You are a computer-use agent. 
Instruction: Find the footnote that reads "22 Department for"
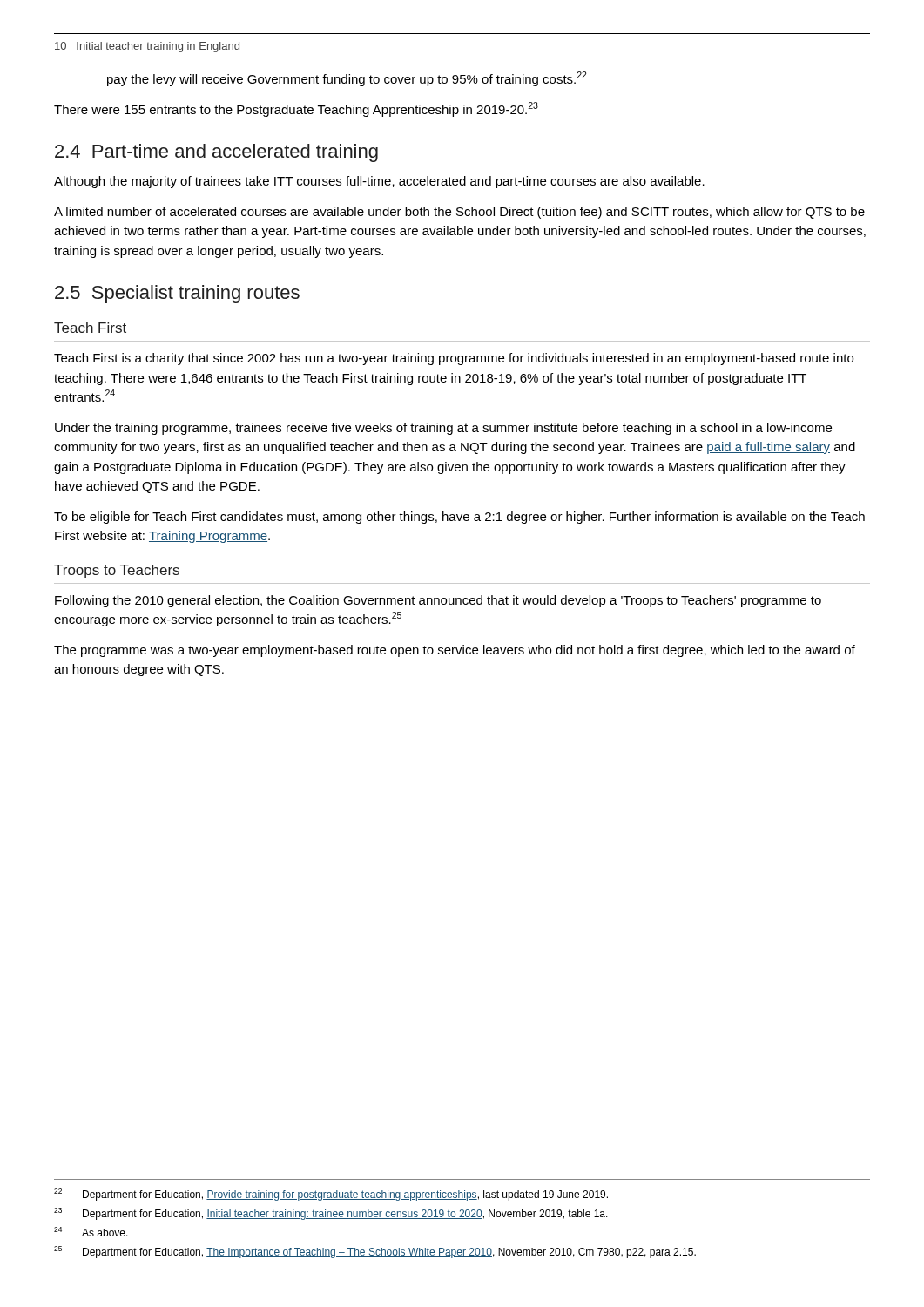[x=331, y=1195]
